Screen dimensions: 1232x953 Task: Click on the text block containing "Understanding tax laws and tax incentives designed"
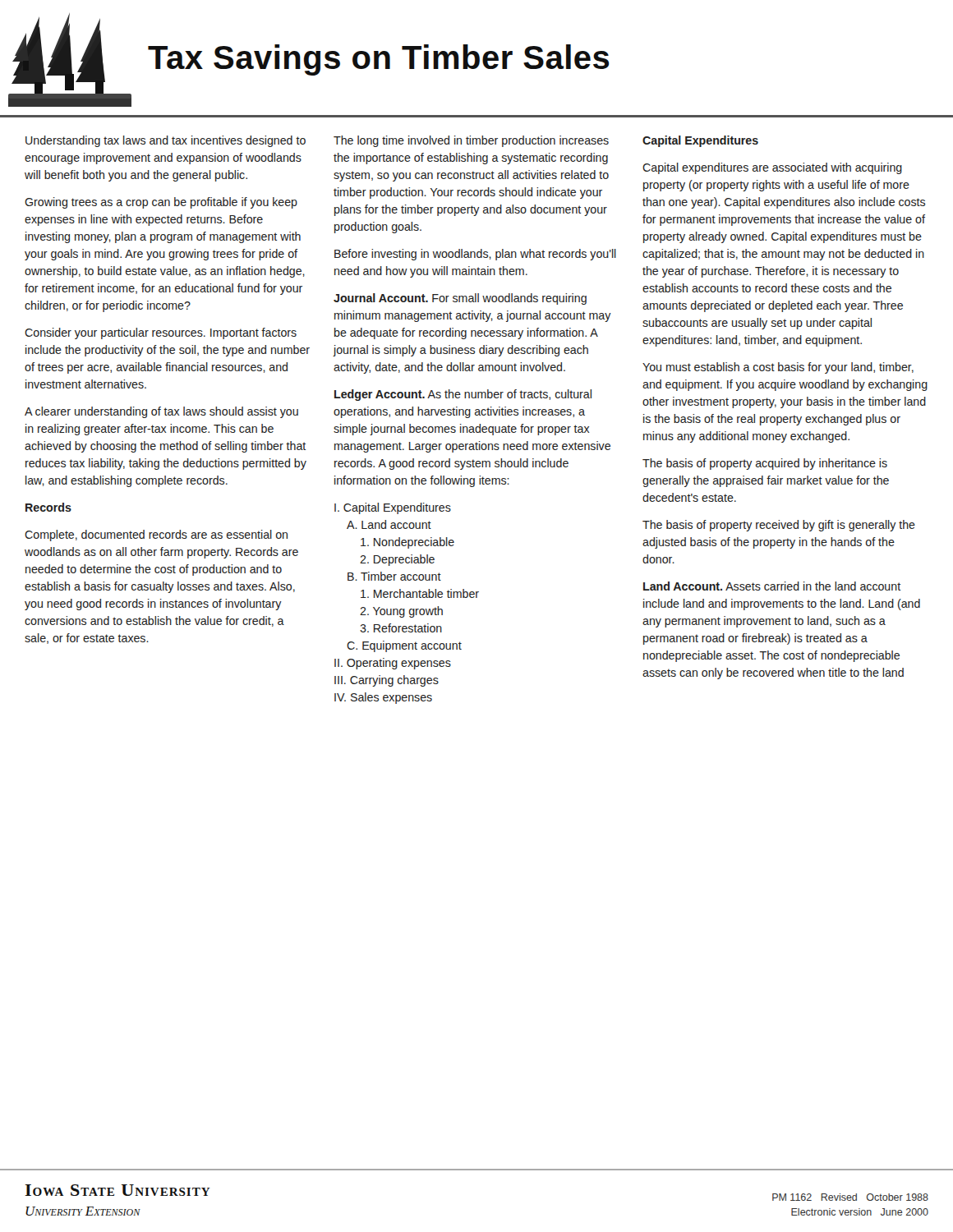point(168,158)
